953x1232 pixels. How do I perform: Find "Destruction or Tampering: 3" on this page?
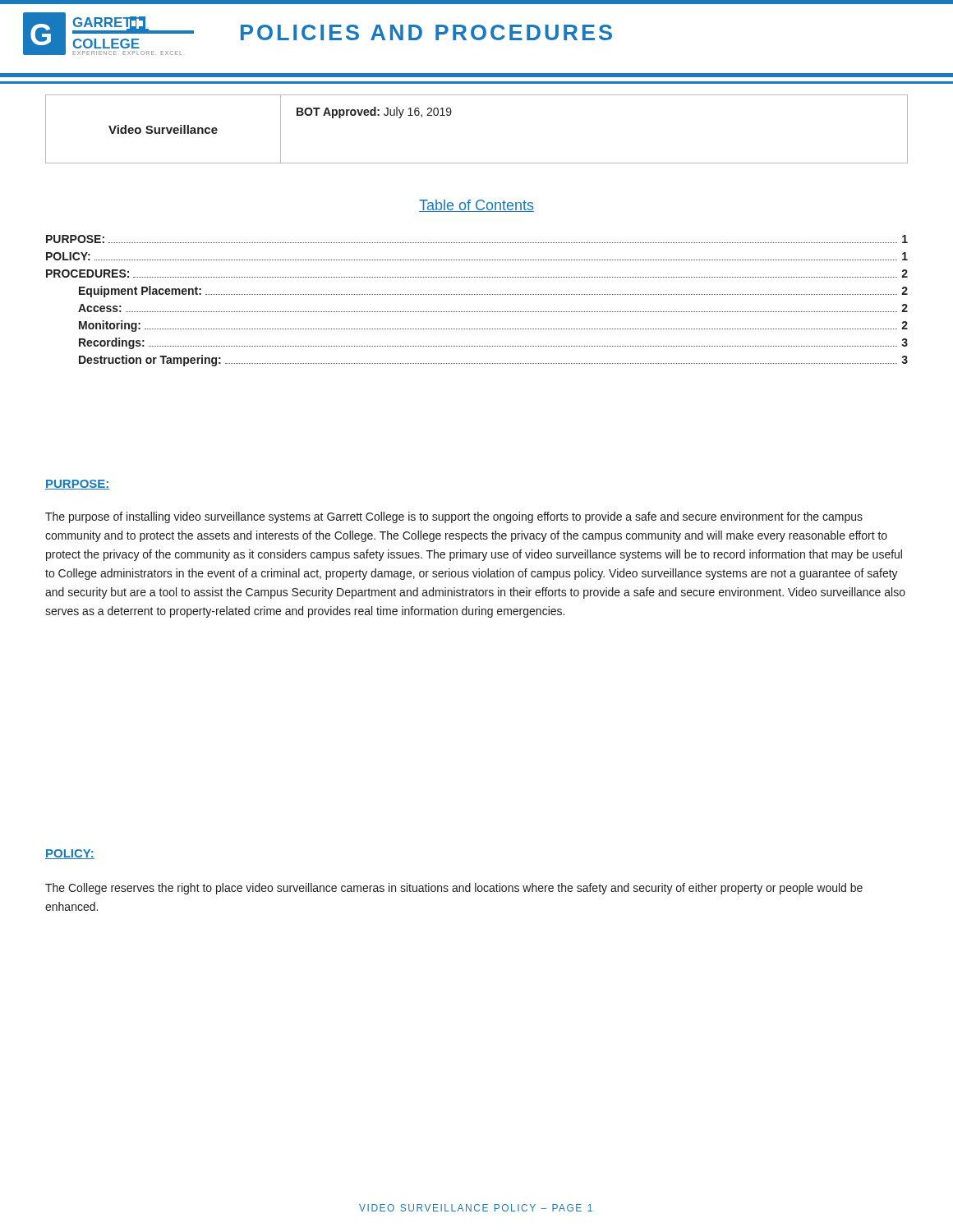tap(493, 360)
